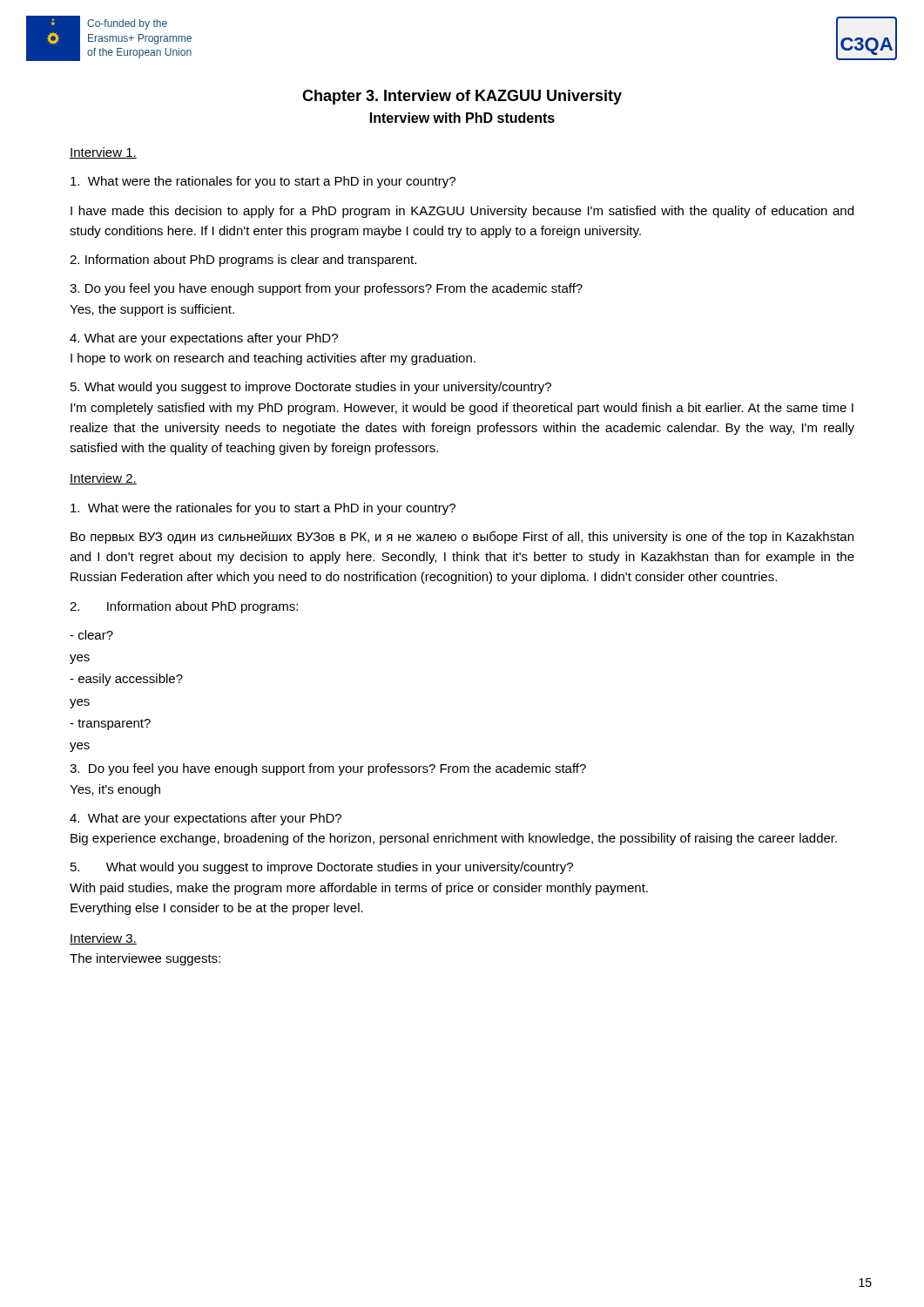Click on the region starting "Interview with PhD students"

coord(462,118)
